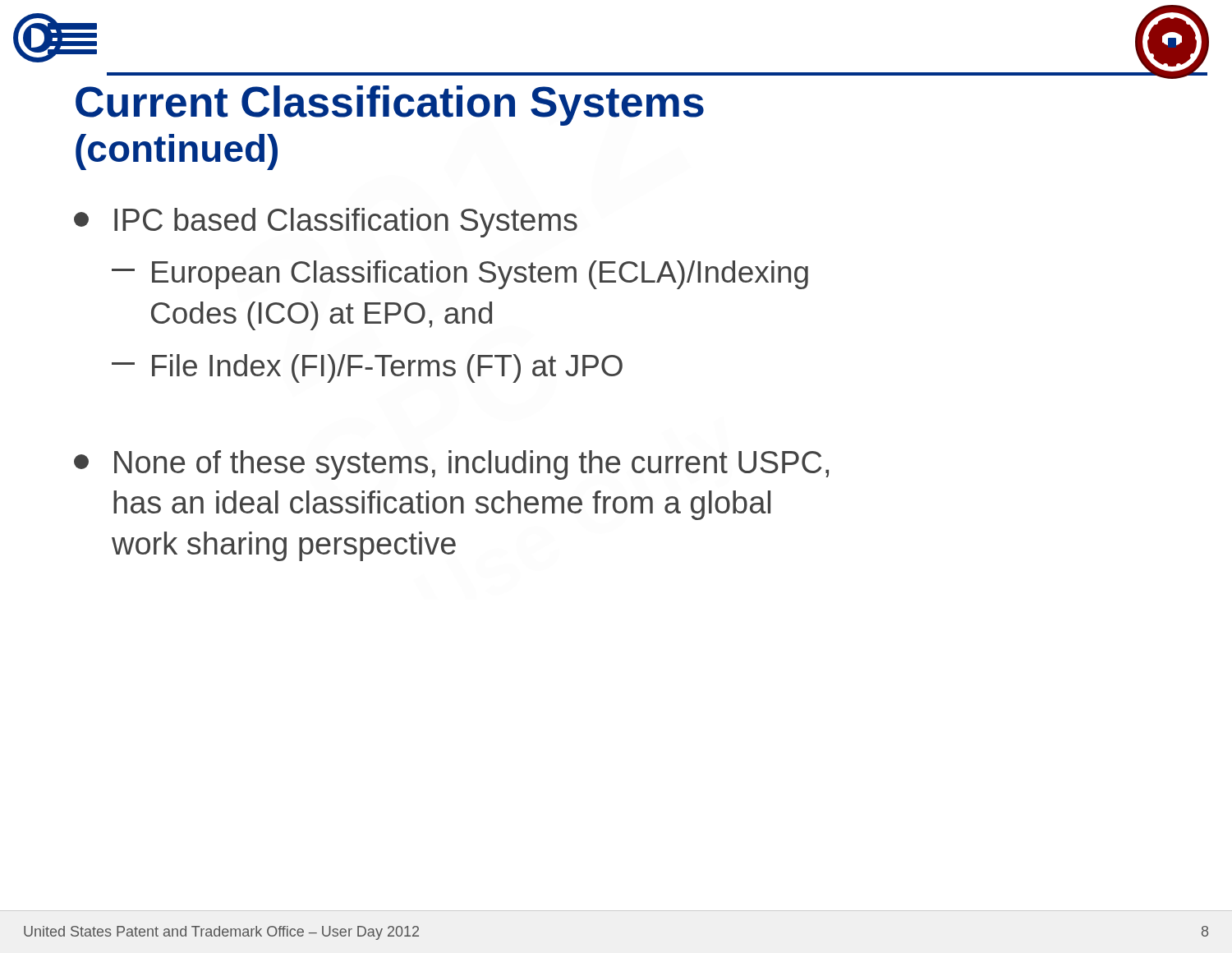Click on the title that reads "Current Classification Systems (continued)"
Viewport: 1232px width, 953px height.
click(616, 124)
